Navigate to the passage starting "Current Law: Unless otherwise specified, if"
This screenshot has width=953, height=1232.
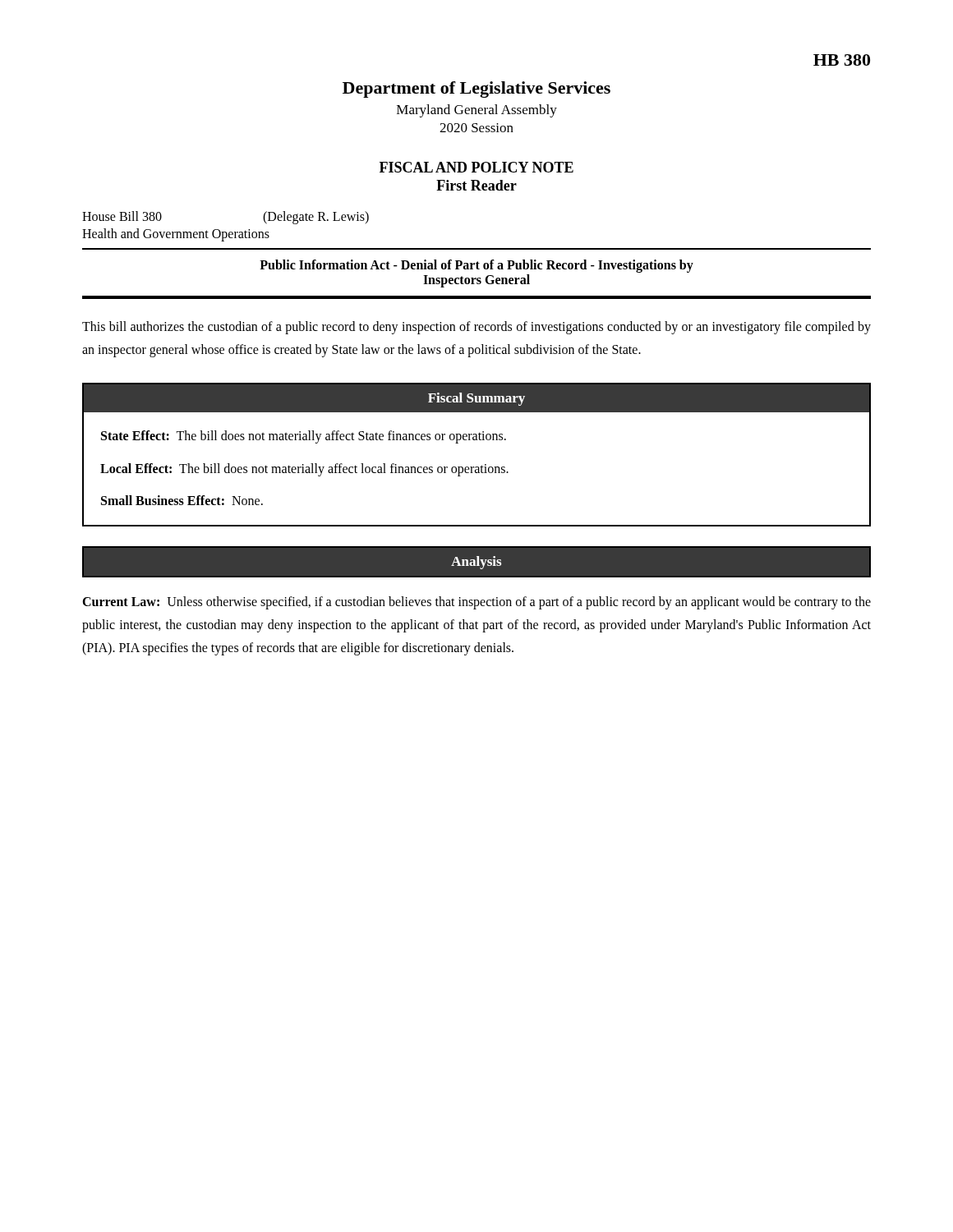(x=476, y=624)
